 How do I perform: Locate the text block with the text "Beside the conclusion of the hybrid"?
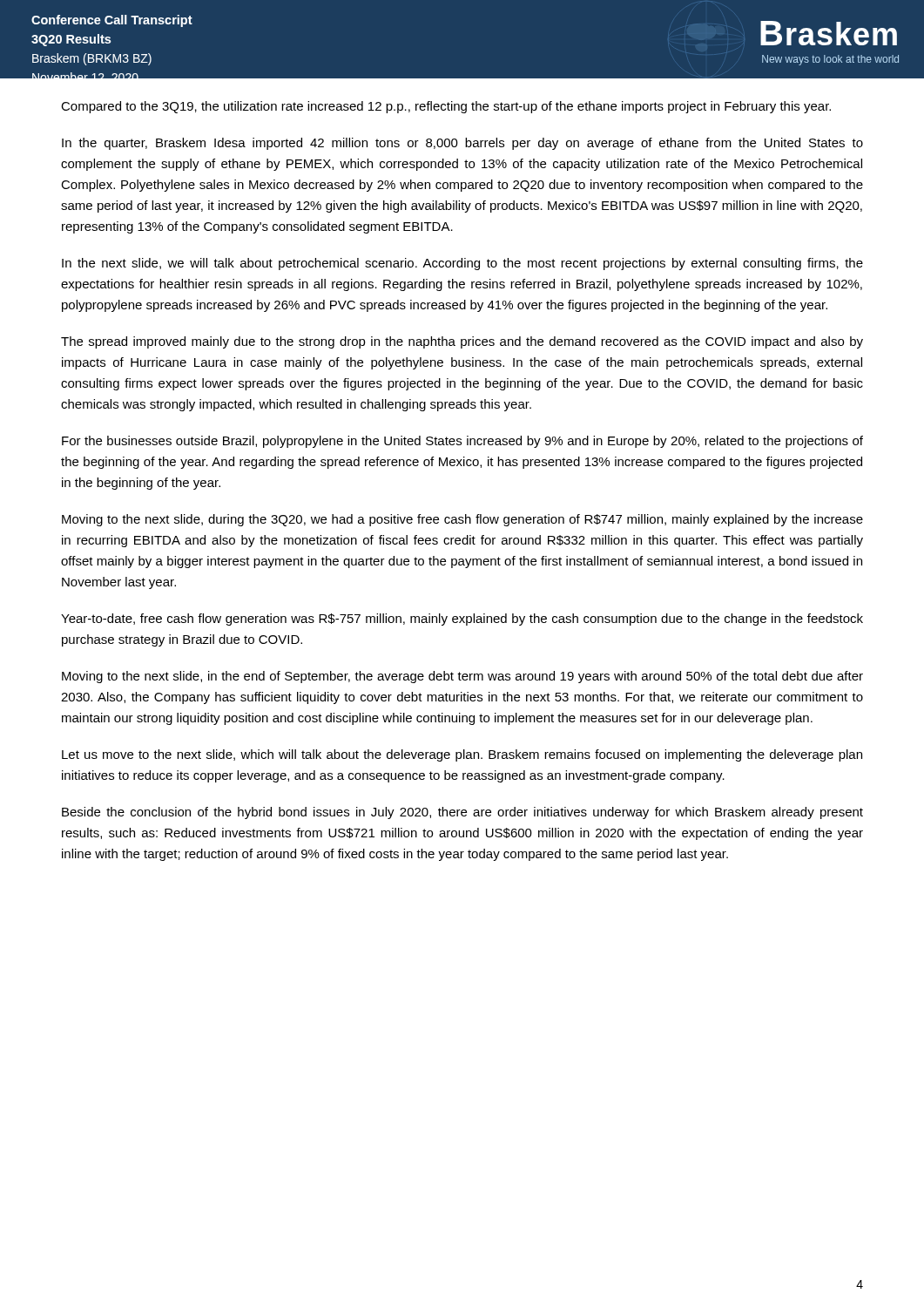point(462,833)
